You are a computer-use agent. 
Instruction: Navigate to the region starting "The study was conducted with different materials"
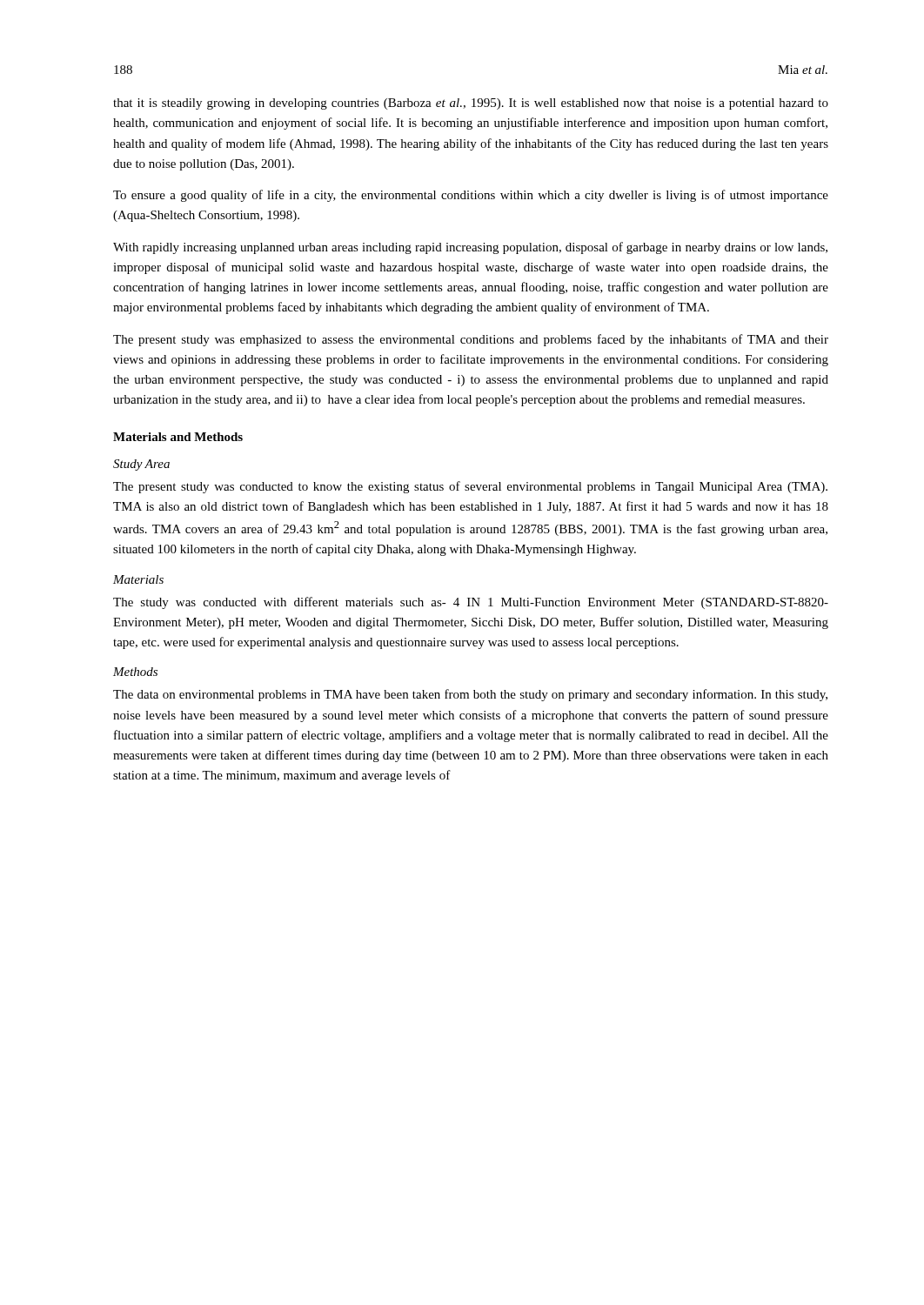[471, 622]
